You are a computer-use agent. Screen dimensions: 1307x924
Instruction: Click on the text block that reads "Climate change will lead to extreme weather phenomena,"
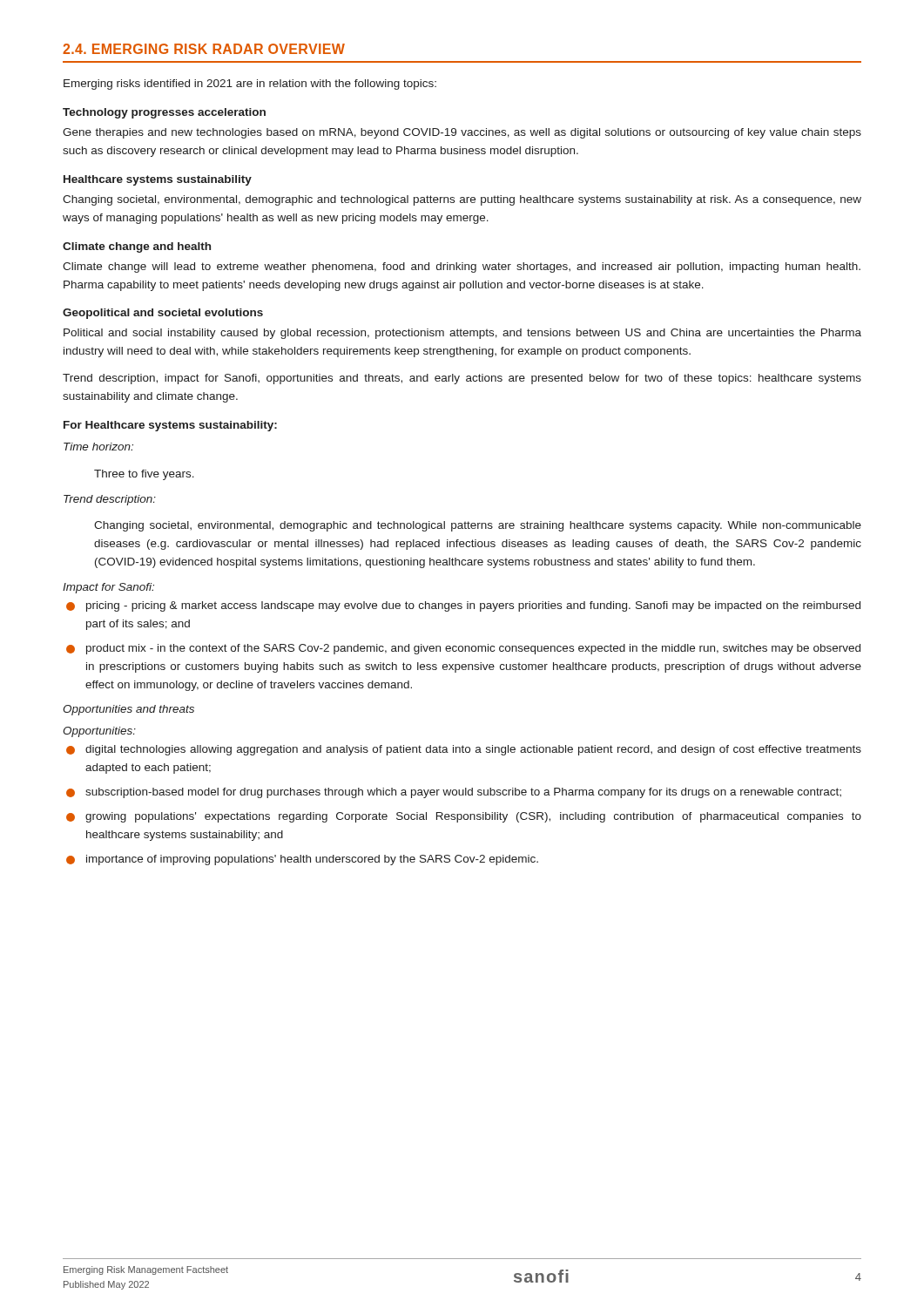462,276
